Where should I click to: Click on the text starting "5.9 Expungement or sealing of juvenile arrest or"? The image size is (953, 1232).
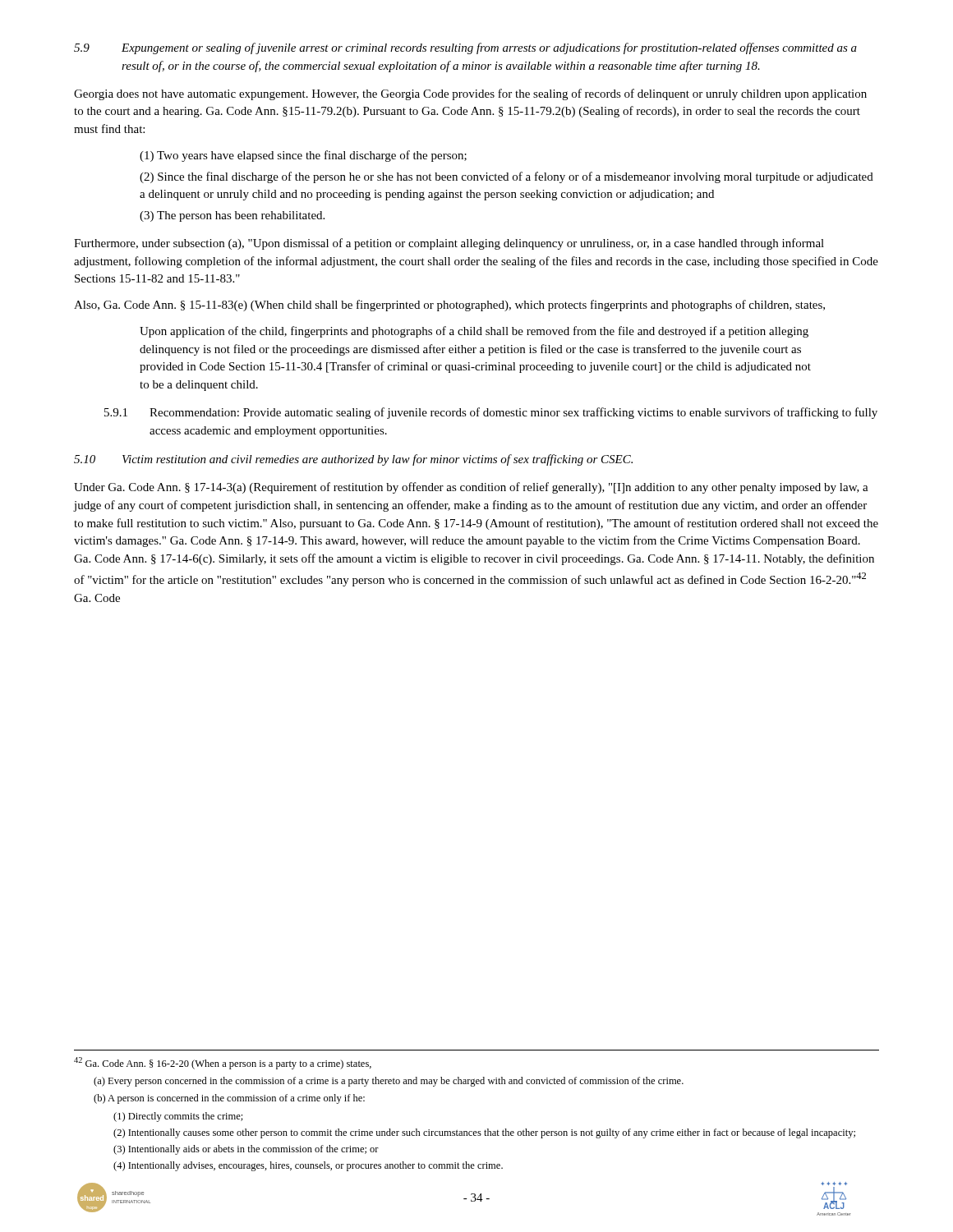476,57
